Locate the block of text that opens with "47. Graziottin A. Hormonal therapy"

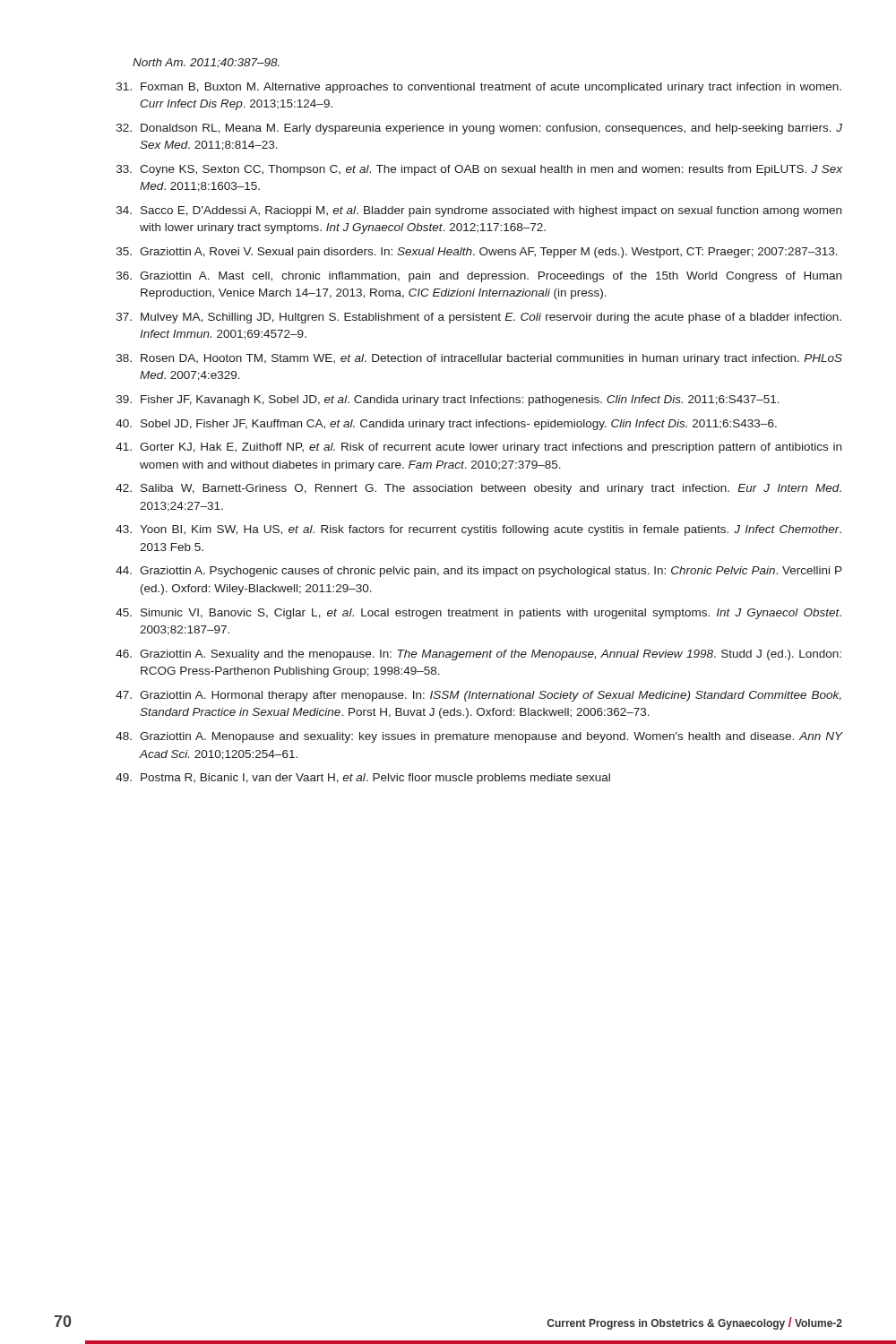point(470,704)
